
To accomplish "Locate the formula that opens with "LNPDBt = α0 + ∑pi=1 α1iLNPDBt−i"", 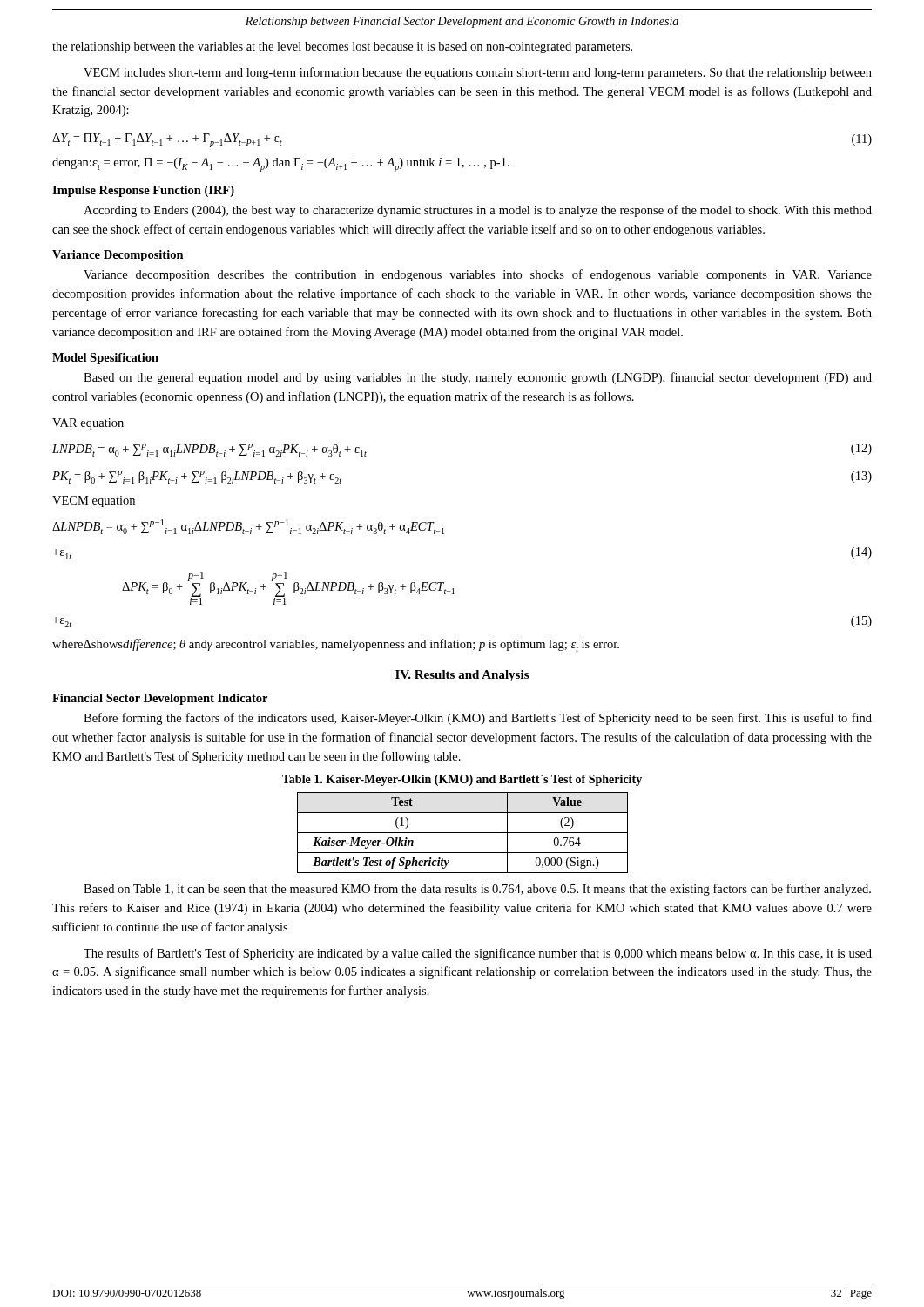I will click(x=202, y=450).
